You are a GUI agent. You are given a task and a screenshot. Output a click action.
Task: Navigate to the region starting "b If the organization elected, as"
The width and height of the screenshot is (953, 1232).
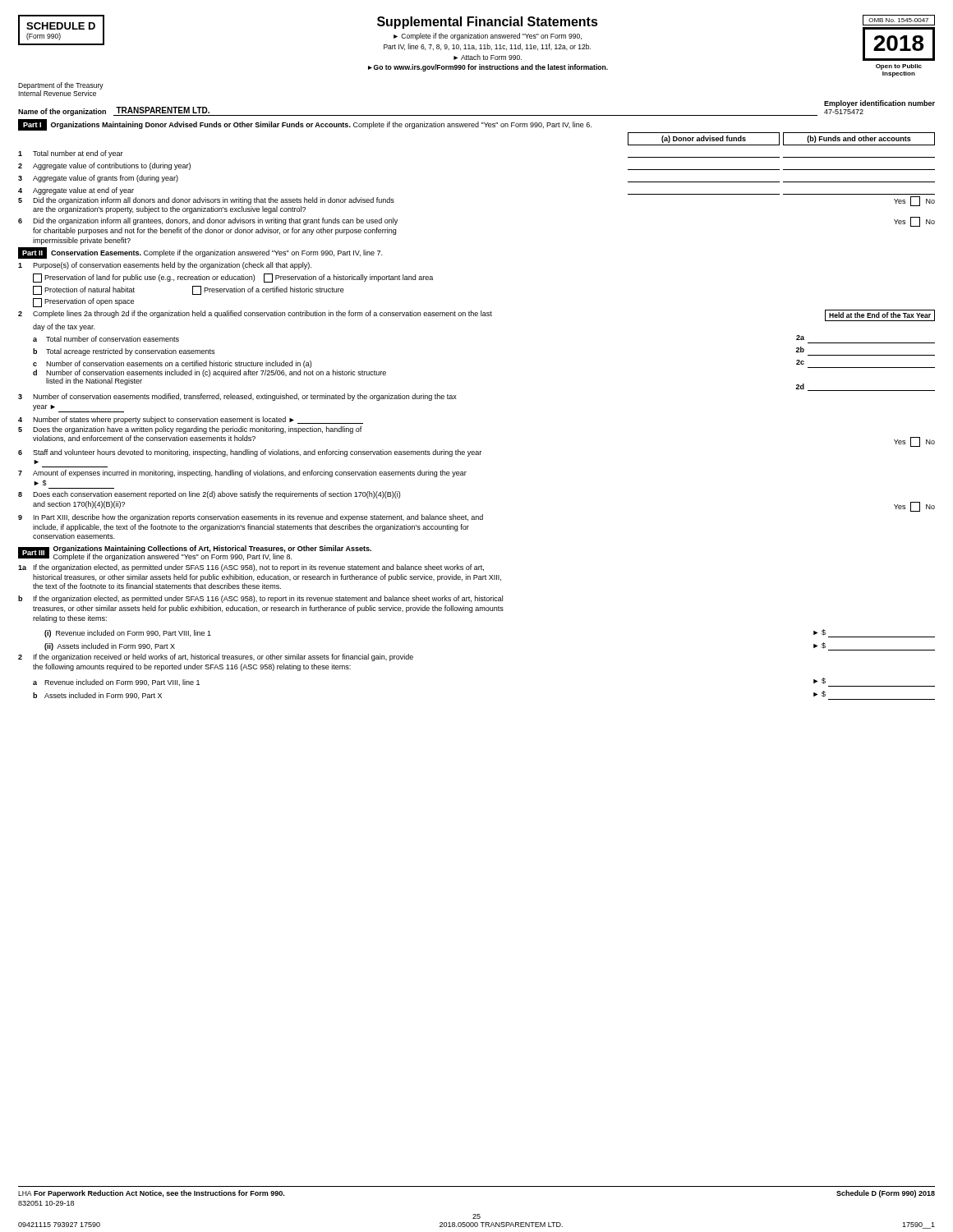coord(476,609)
